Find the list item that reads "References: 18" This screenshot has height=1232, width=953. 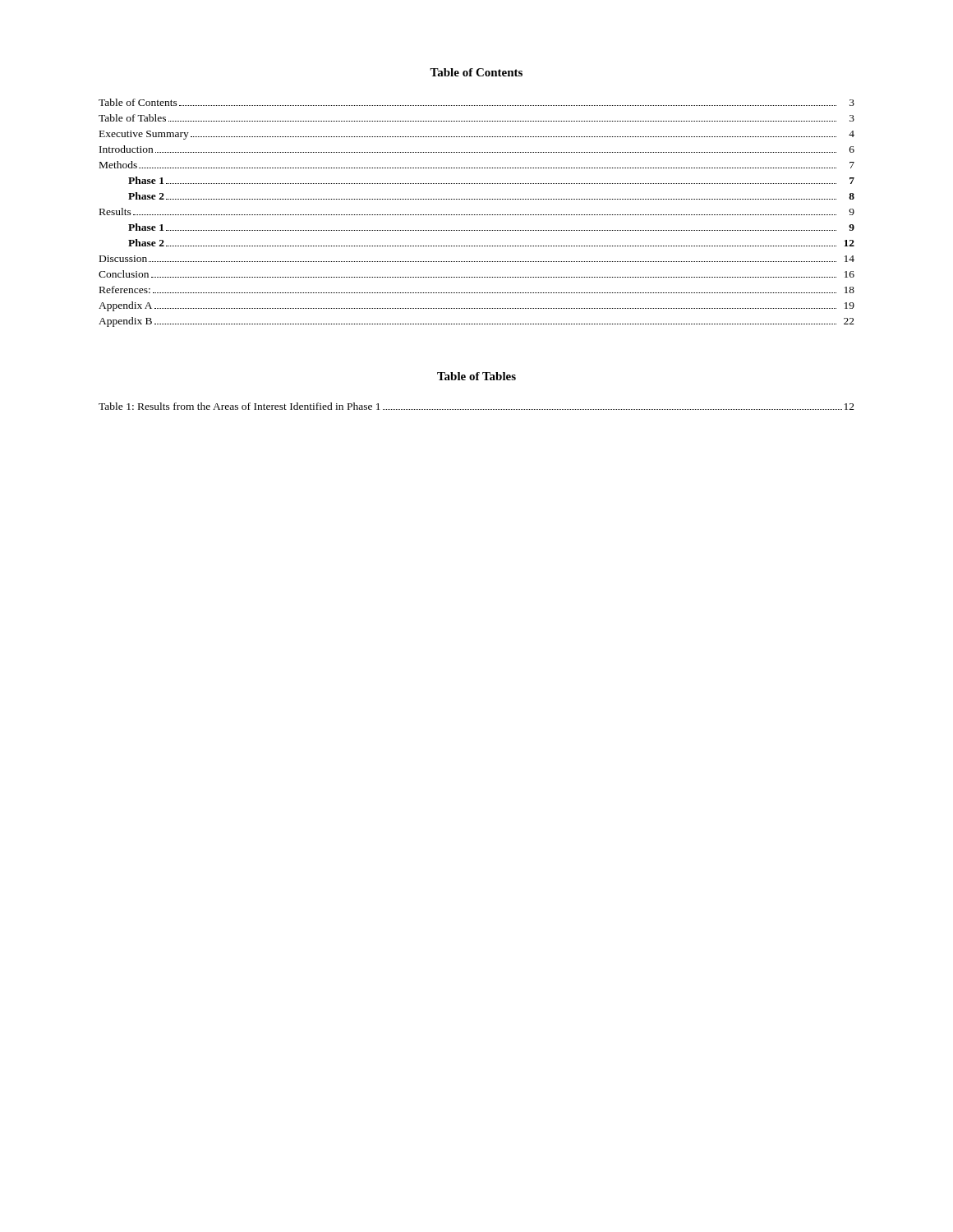click(476, 290)
